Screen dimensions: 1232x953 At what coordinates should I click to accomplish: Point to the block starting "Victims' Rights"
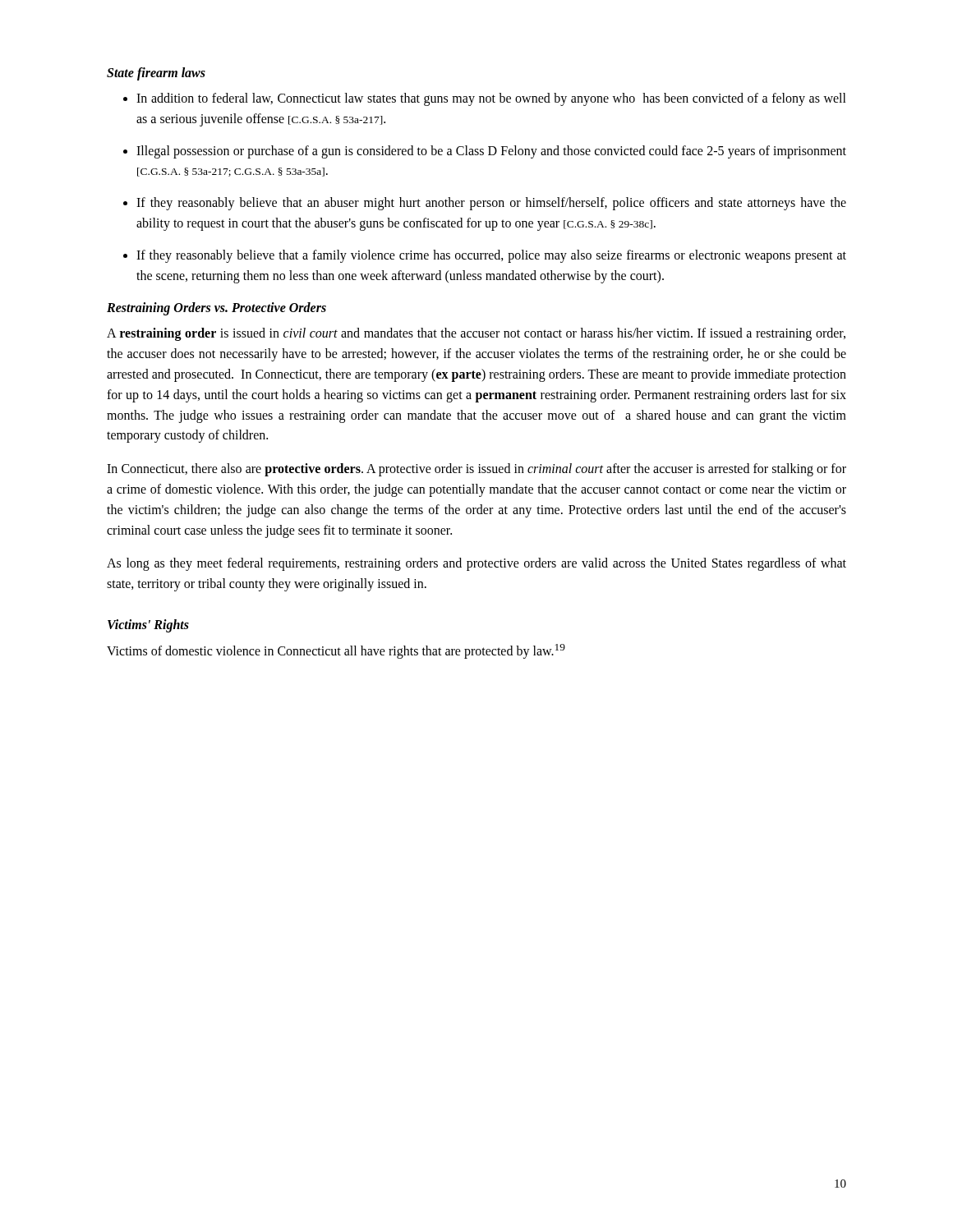click(x=148, y=625)
